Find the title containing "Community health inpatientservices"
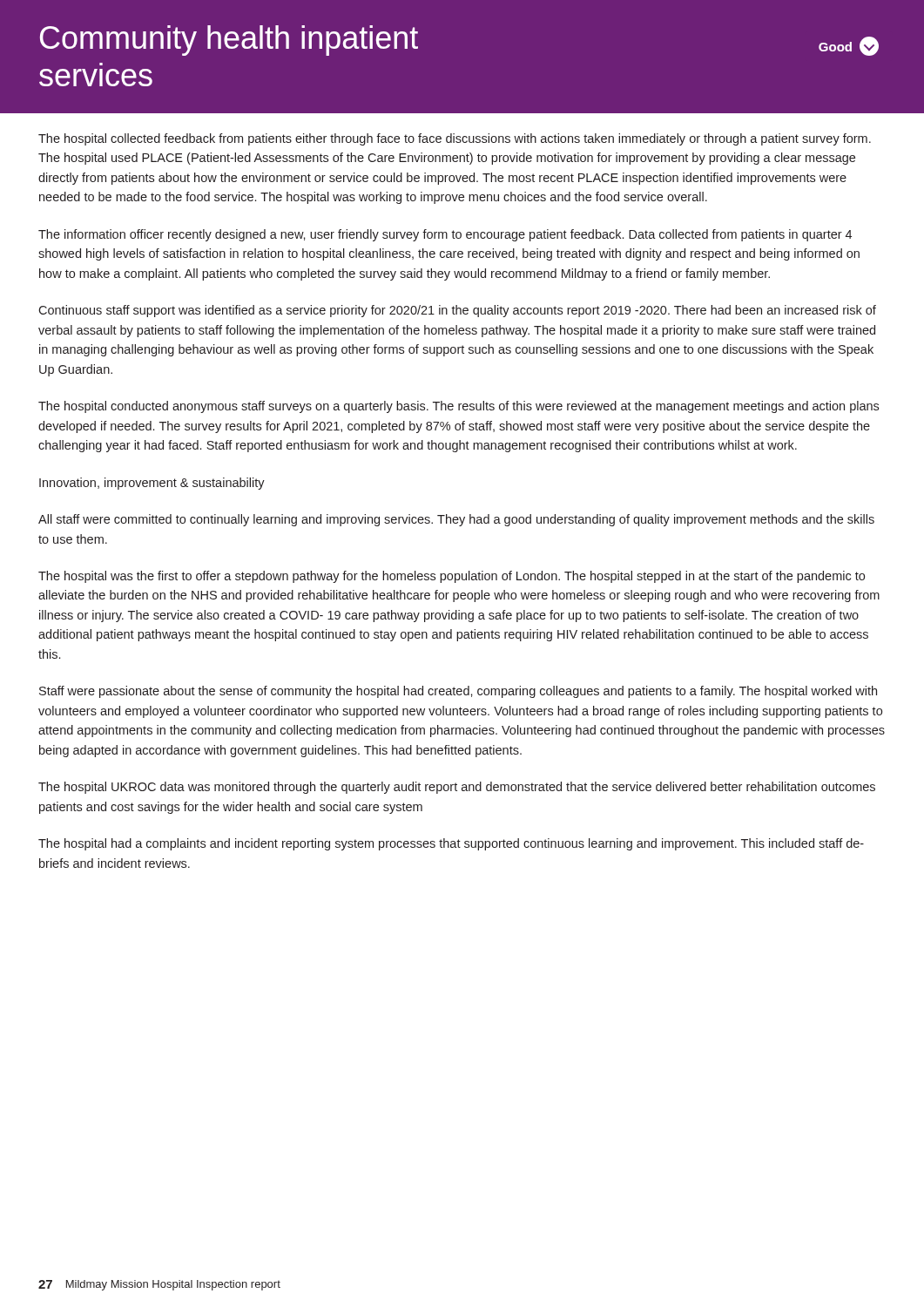Viewport: 924px width, 1307px height. pyautogui.click(x=228, y=57)
